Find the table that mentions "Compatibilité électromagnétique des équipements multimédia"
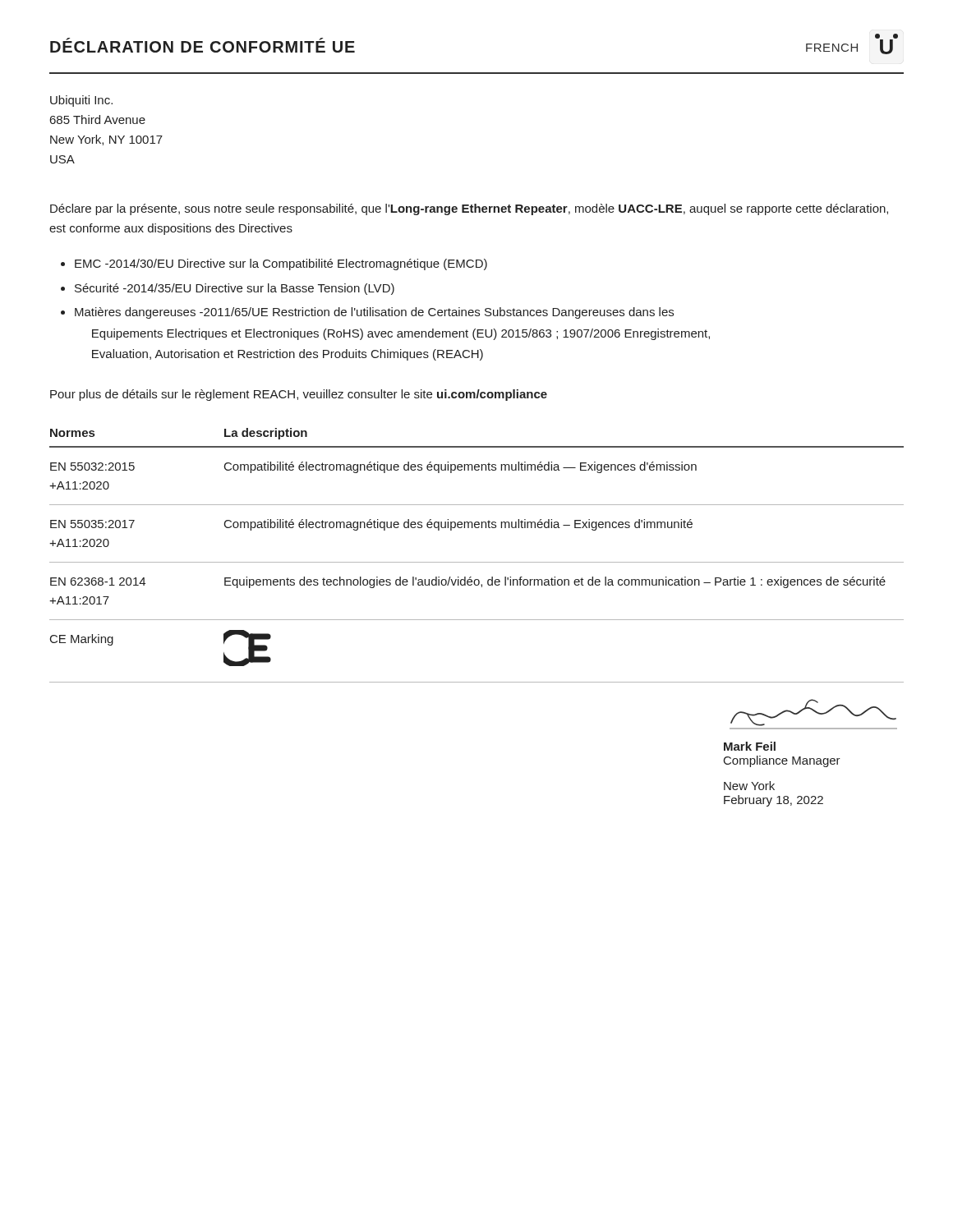 tap(476, 551)
